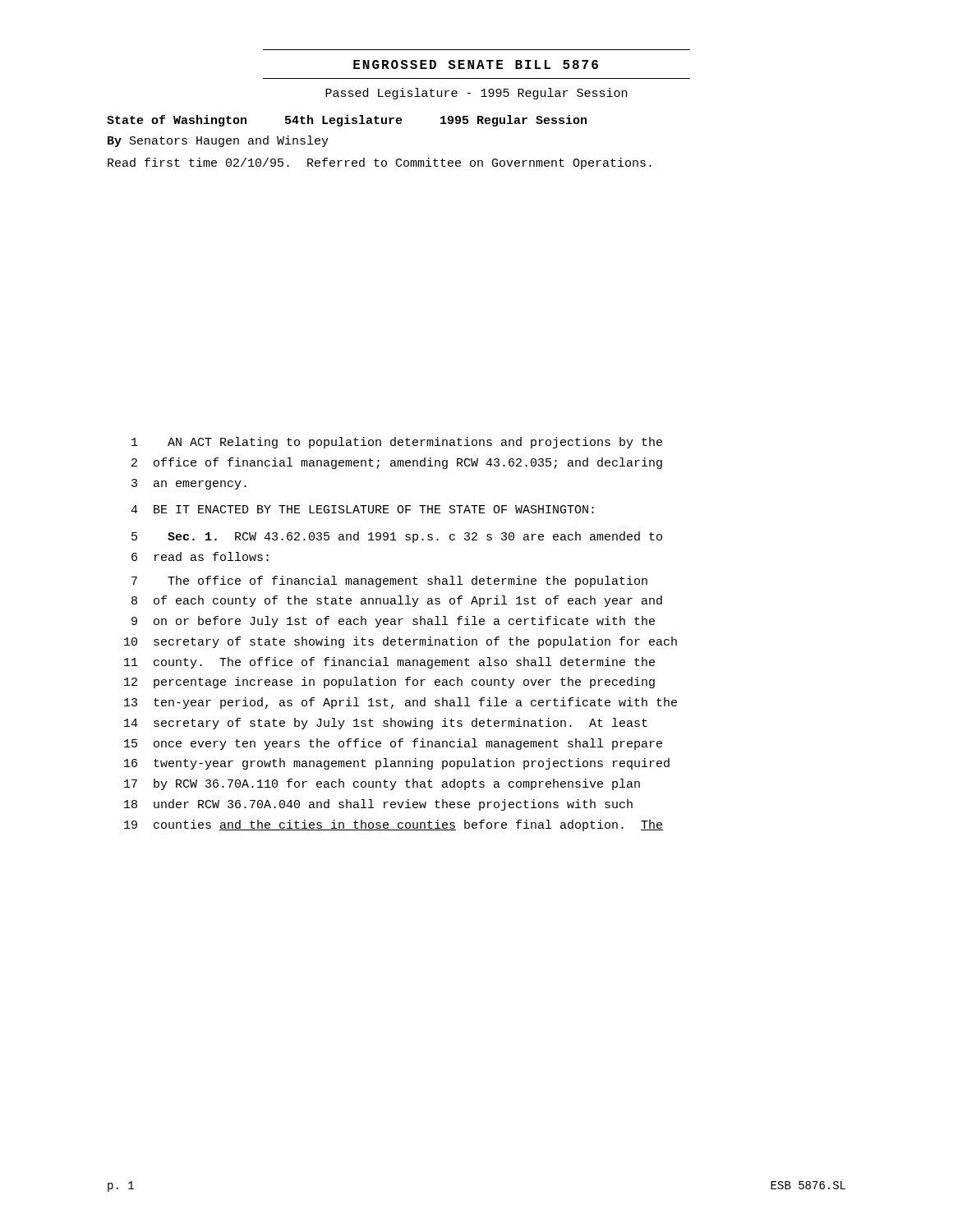Find the element starting "8 of each"

tap(476, 603)
